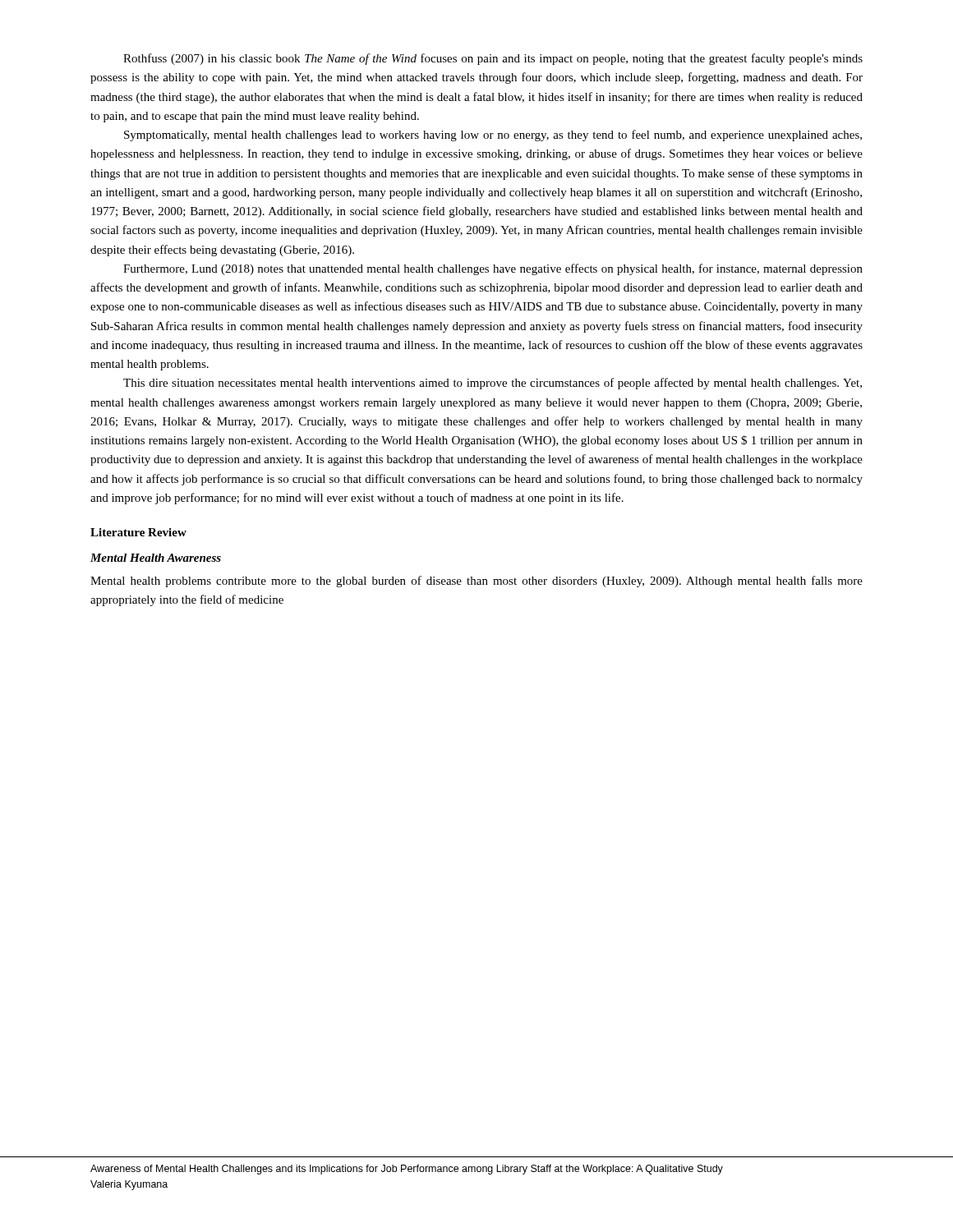Locate the block of text that opens with "Rothfuss (2007) in"
The image size is (953, 1232).
click(x=476, y=278)
